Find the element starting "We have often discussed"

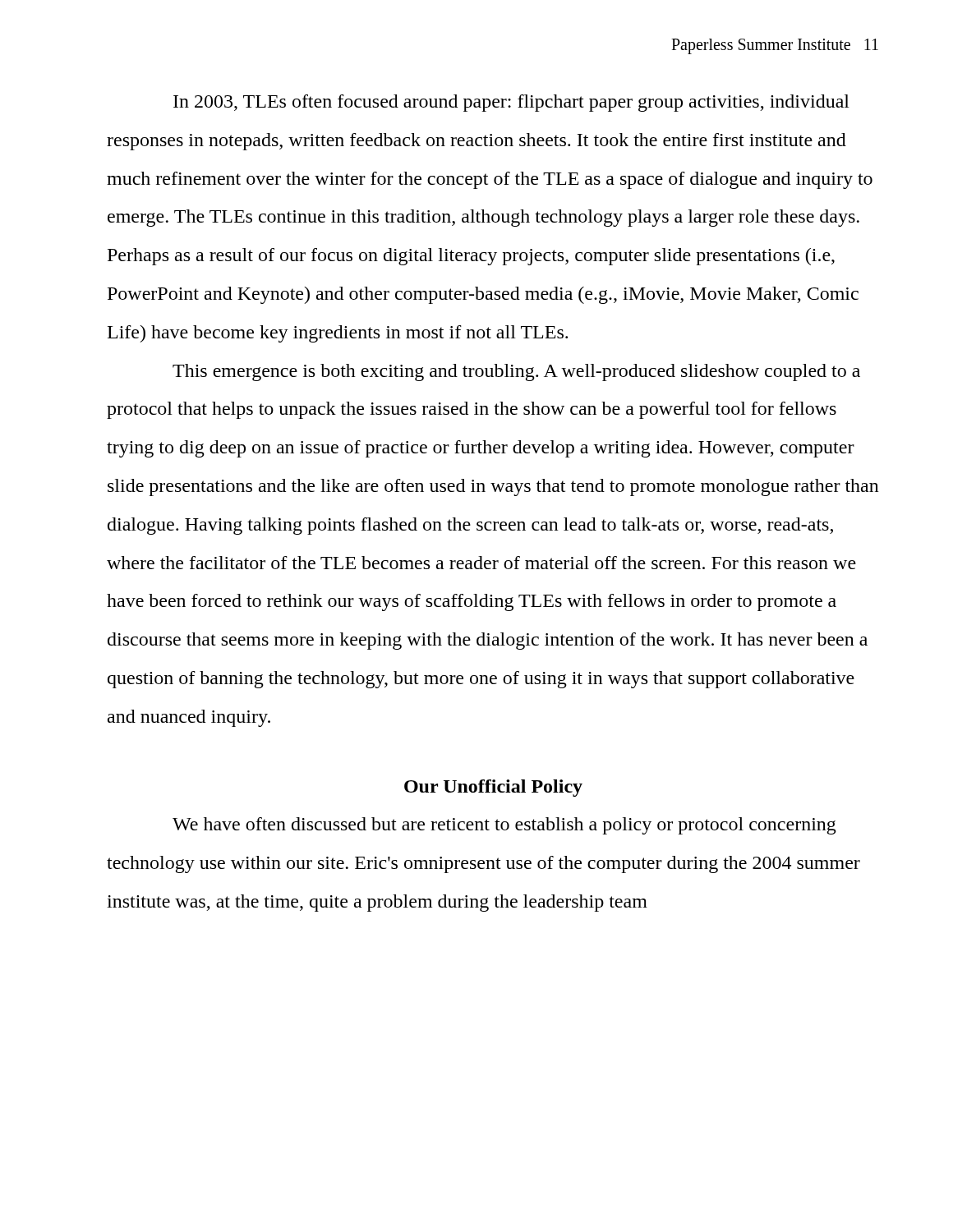[483, 863]
